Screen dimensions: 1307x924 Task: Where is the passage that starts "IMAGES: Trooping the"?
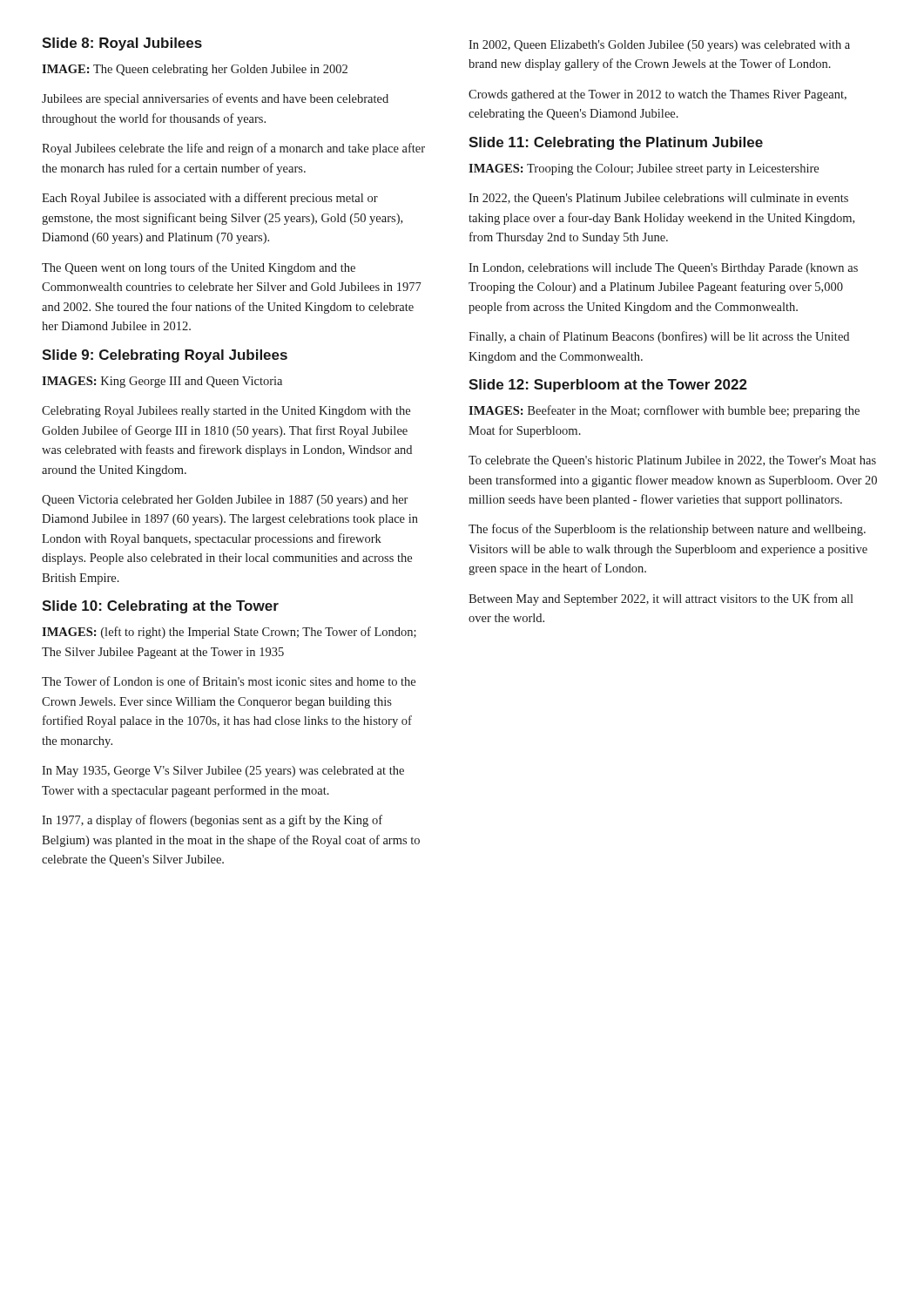[x=673, y=168]
